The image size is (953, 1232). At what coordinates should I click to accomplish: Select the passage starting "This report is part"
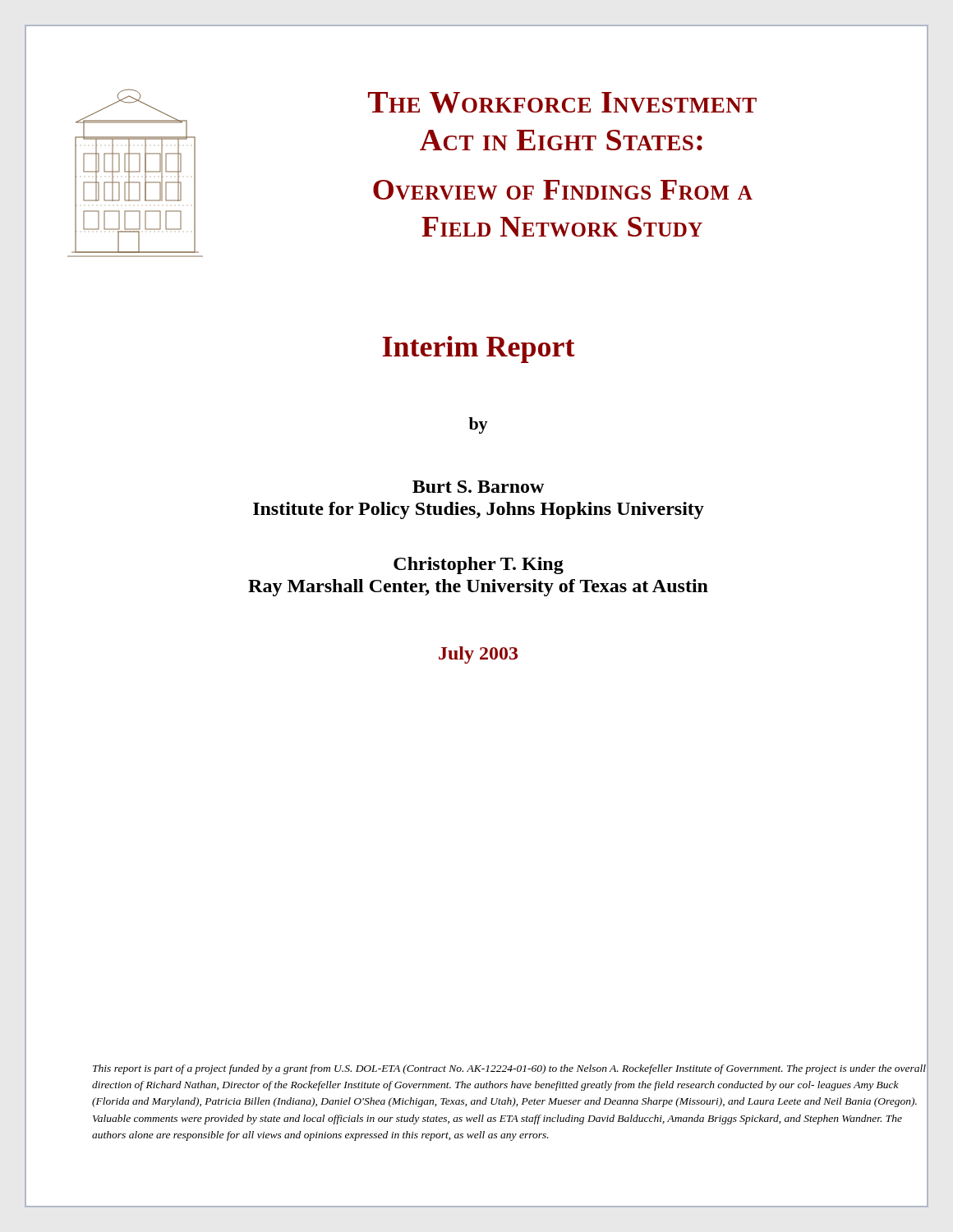point(509,1101)
